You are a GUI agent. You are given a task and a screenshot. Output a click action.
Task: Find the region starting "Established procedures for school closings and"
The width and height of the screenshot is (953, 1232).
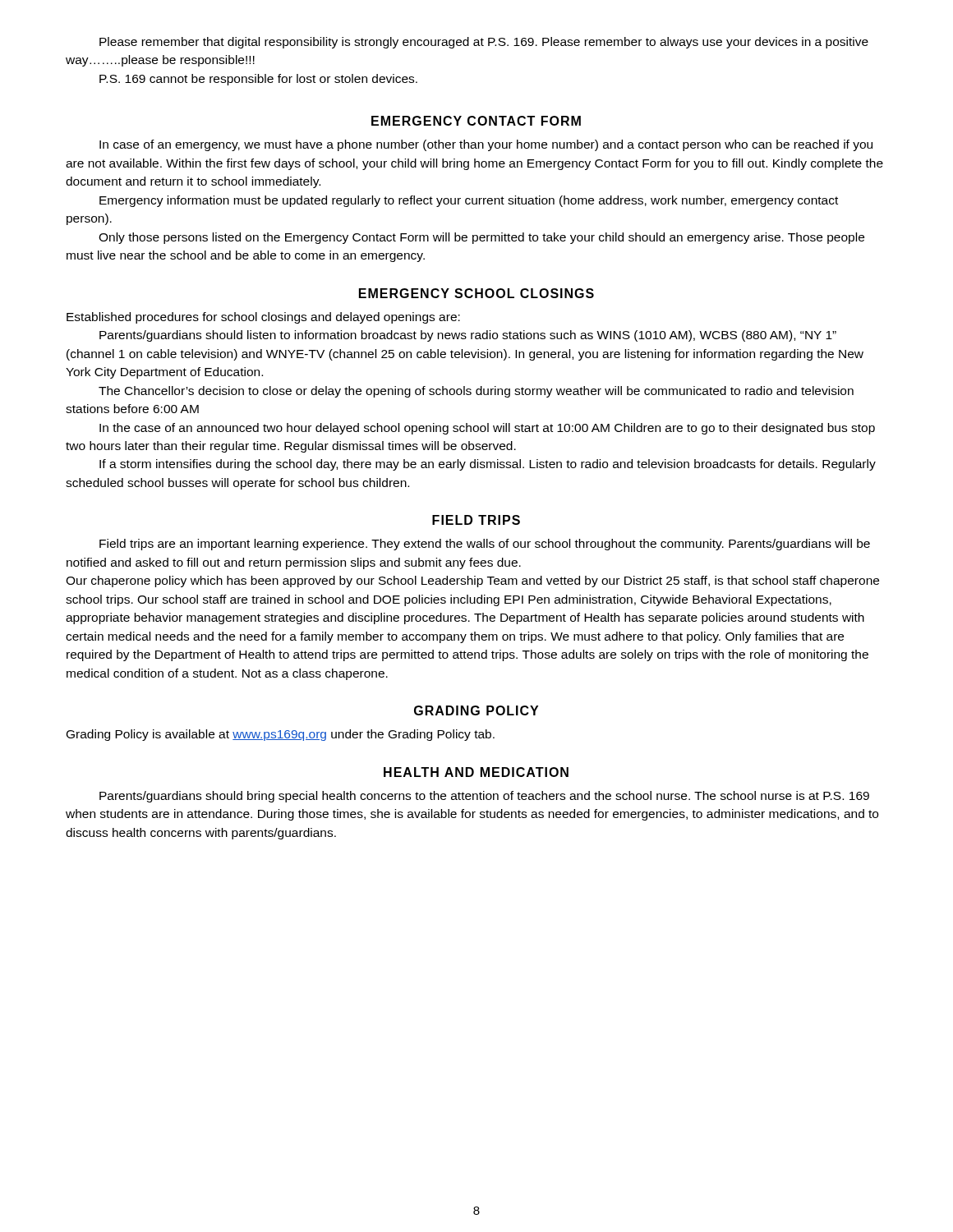tap(476, 400)
